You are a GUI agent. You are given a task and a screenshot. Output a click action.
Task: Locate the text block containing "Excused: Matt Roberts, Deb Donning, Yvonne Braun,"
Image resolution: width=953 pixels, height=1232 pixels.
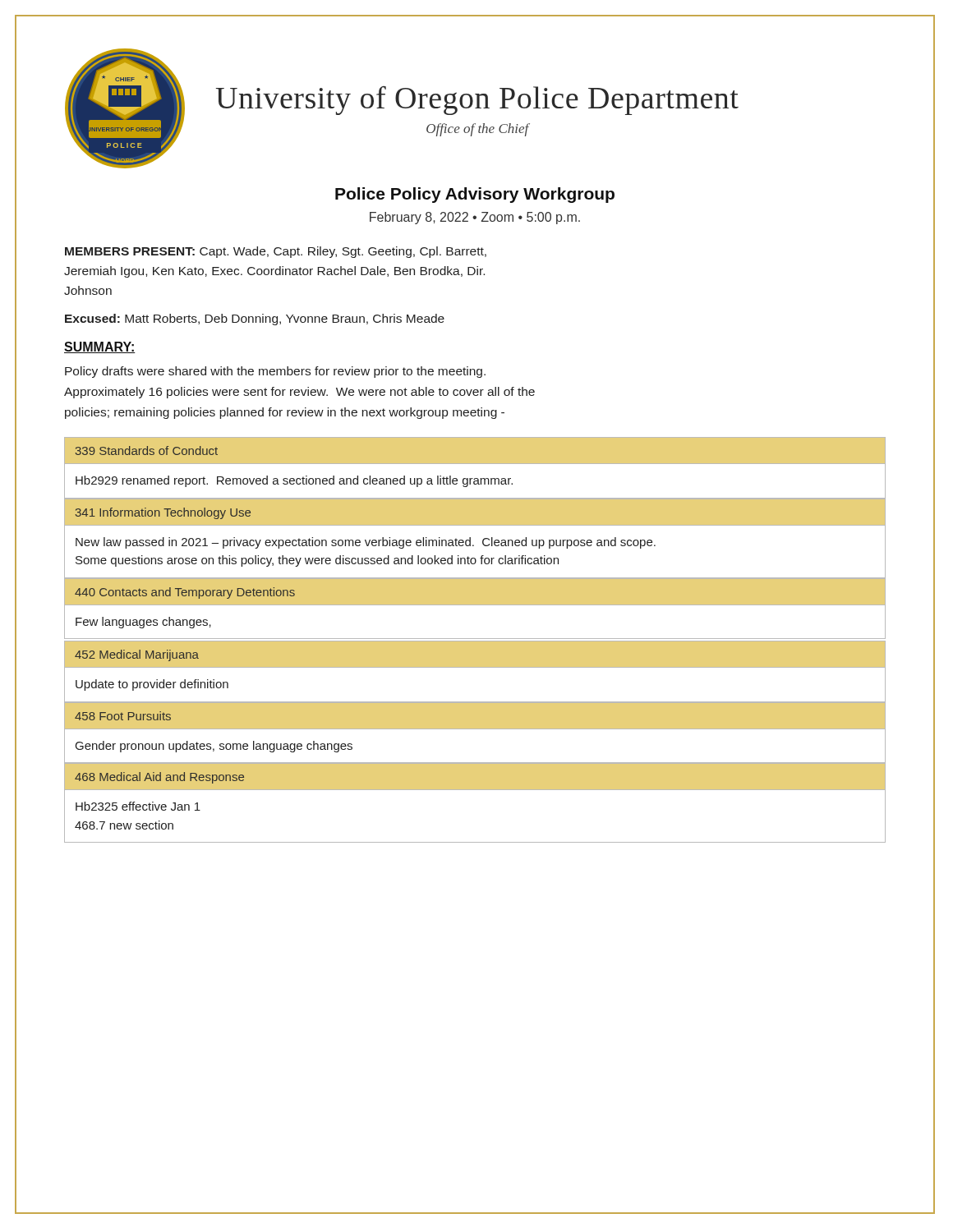(x=254, y=318)
